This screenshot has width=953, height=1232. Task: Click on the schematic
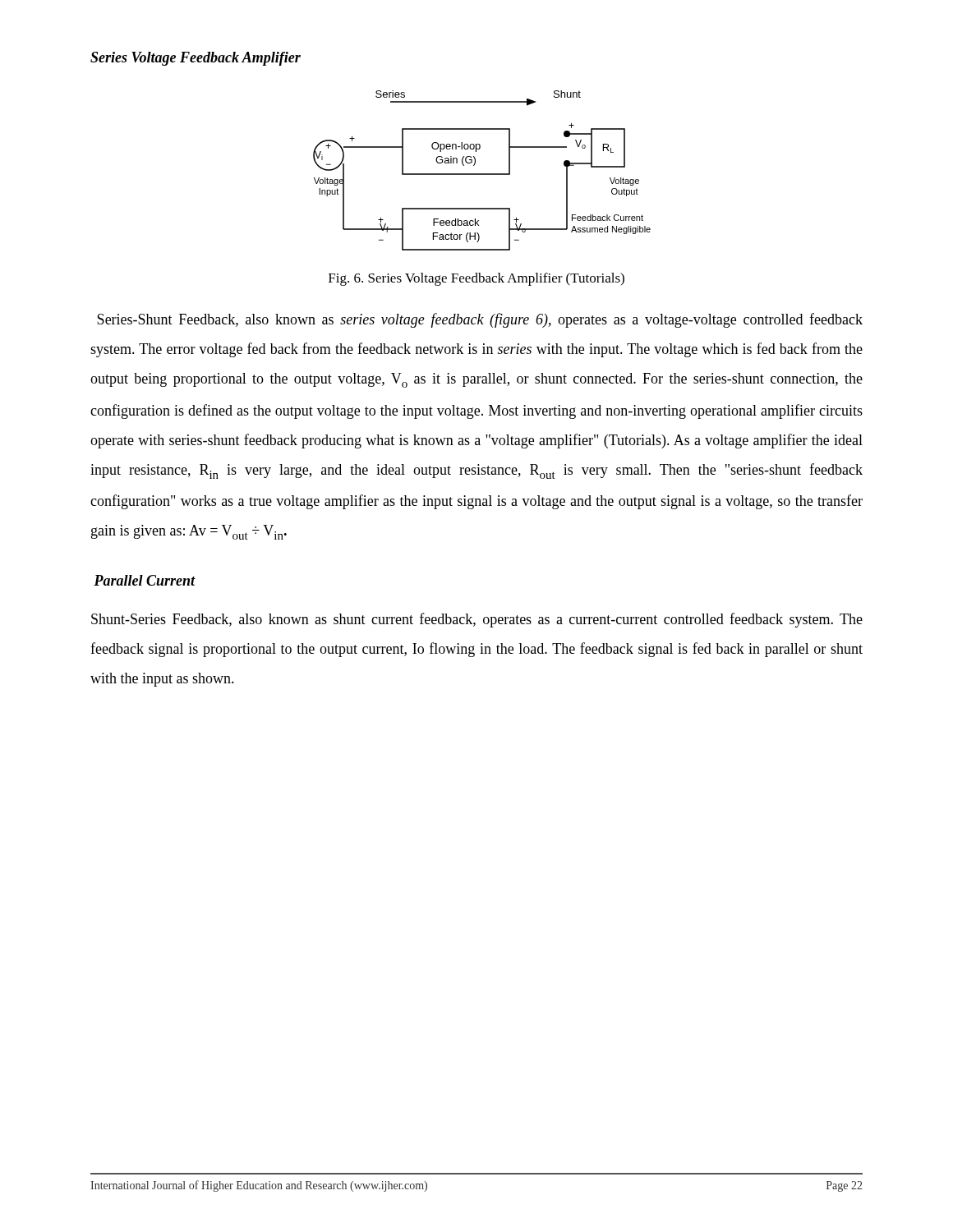pos(476,172)
